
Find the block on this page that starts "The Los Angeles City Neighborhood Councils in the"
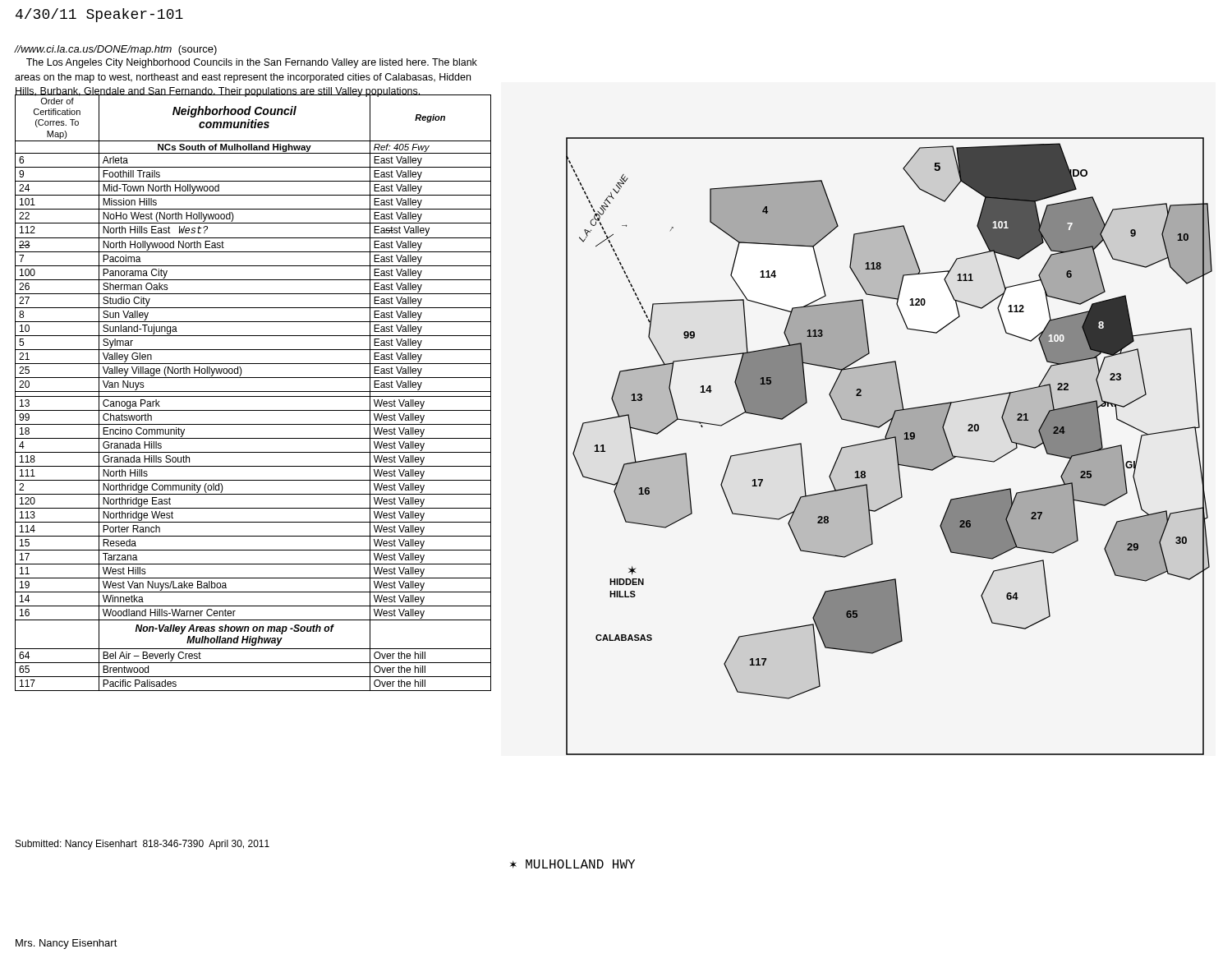tap(246, 77)
